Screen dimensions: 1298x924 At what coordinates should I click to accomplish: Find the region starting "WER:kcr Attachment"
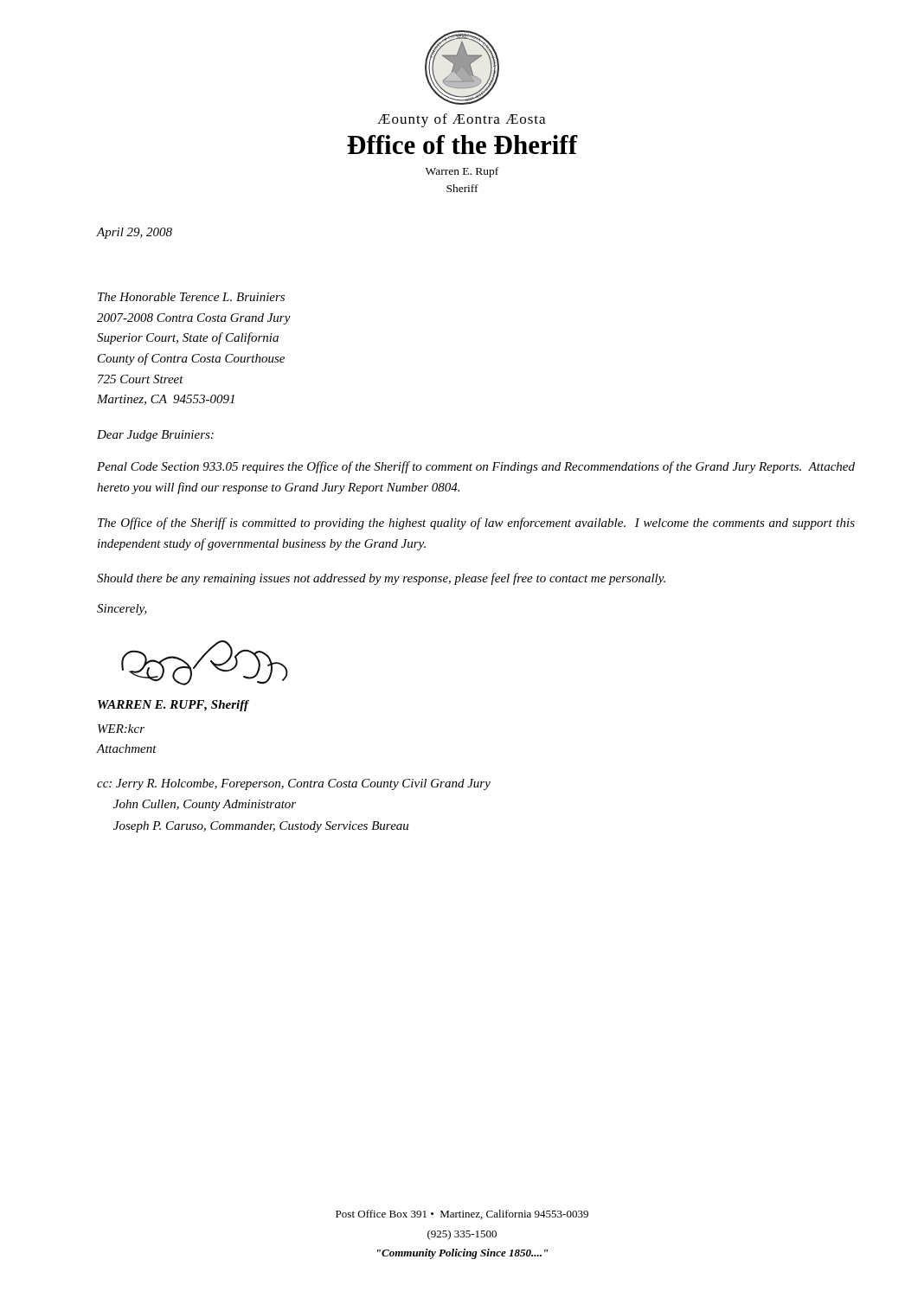[126, 738]
